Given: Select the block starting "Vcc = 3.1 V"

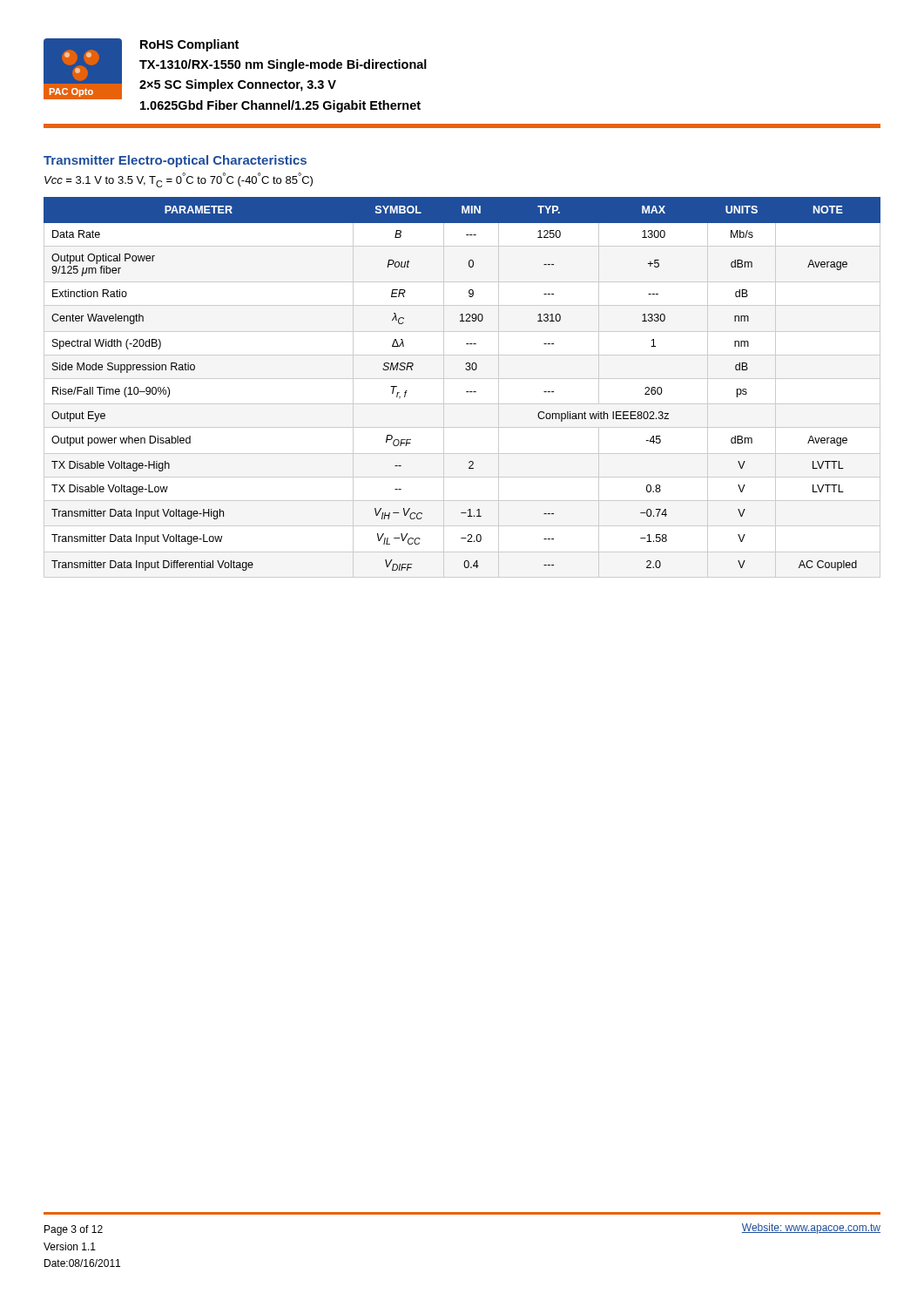Looking at the screenshot, I should tap(178, 180).
